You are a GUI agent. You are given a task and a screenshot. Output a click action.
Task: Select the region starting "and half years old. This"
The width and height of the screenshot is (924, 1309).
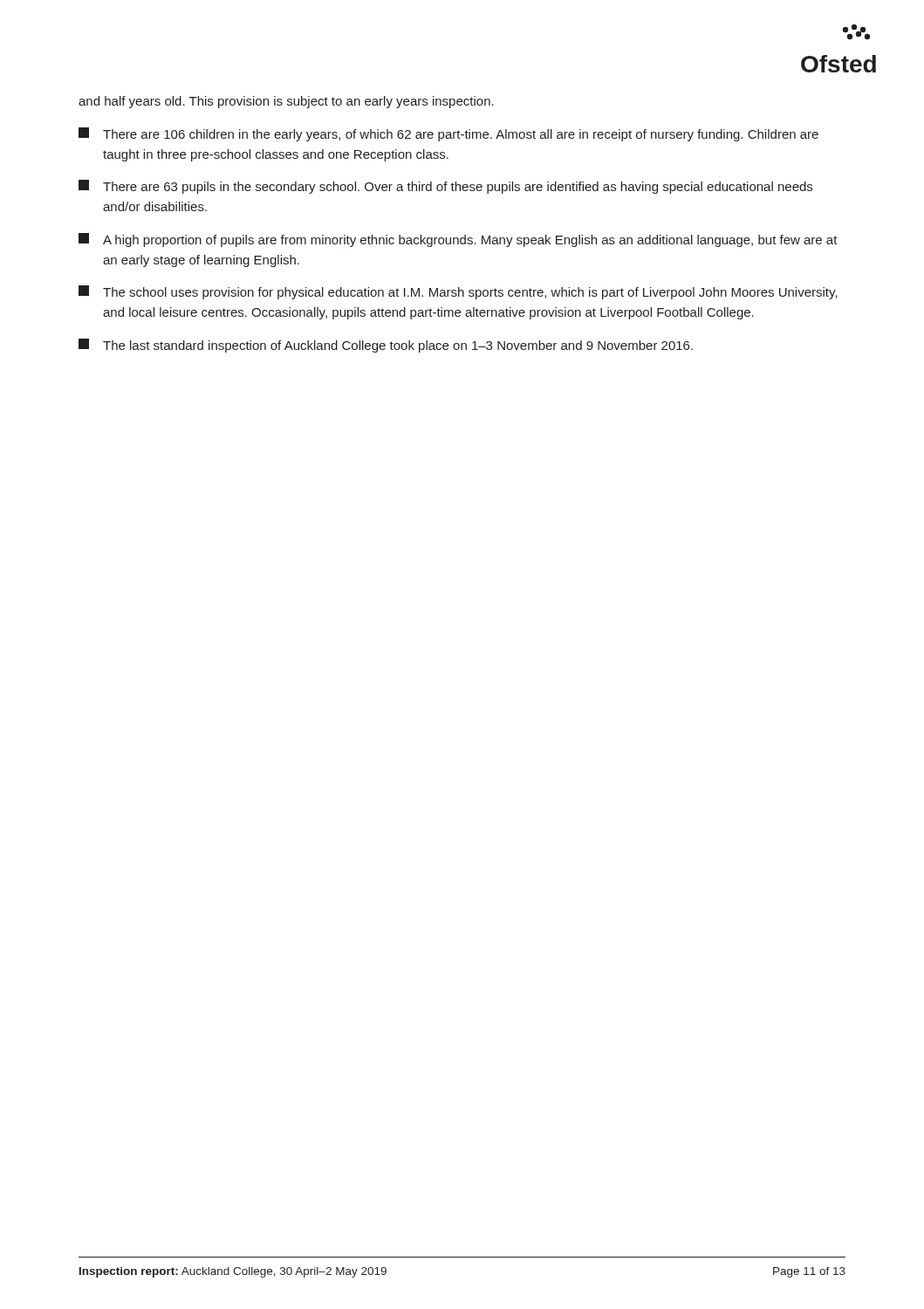(286, 101)
